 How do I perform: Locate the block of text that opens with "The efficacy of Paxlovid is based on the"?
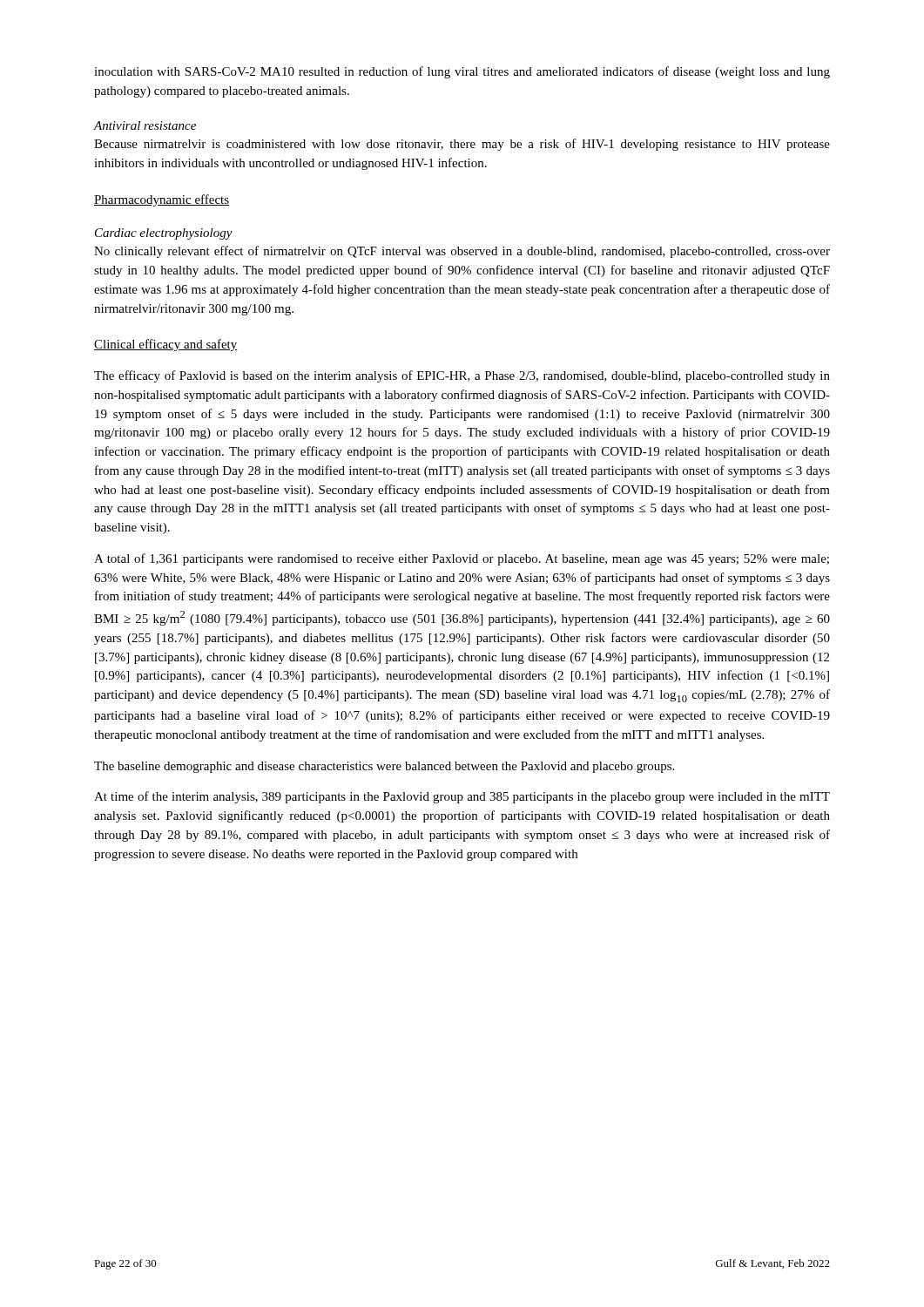462,452
